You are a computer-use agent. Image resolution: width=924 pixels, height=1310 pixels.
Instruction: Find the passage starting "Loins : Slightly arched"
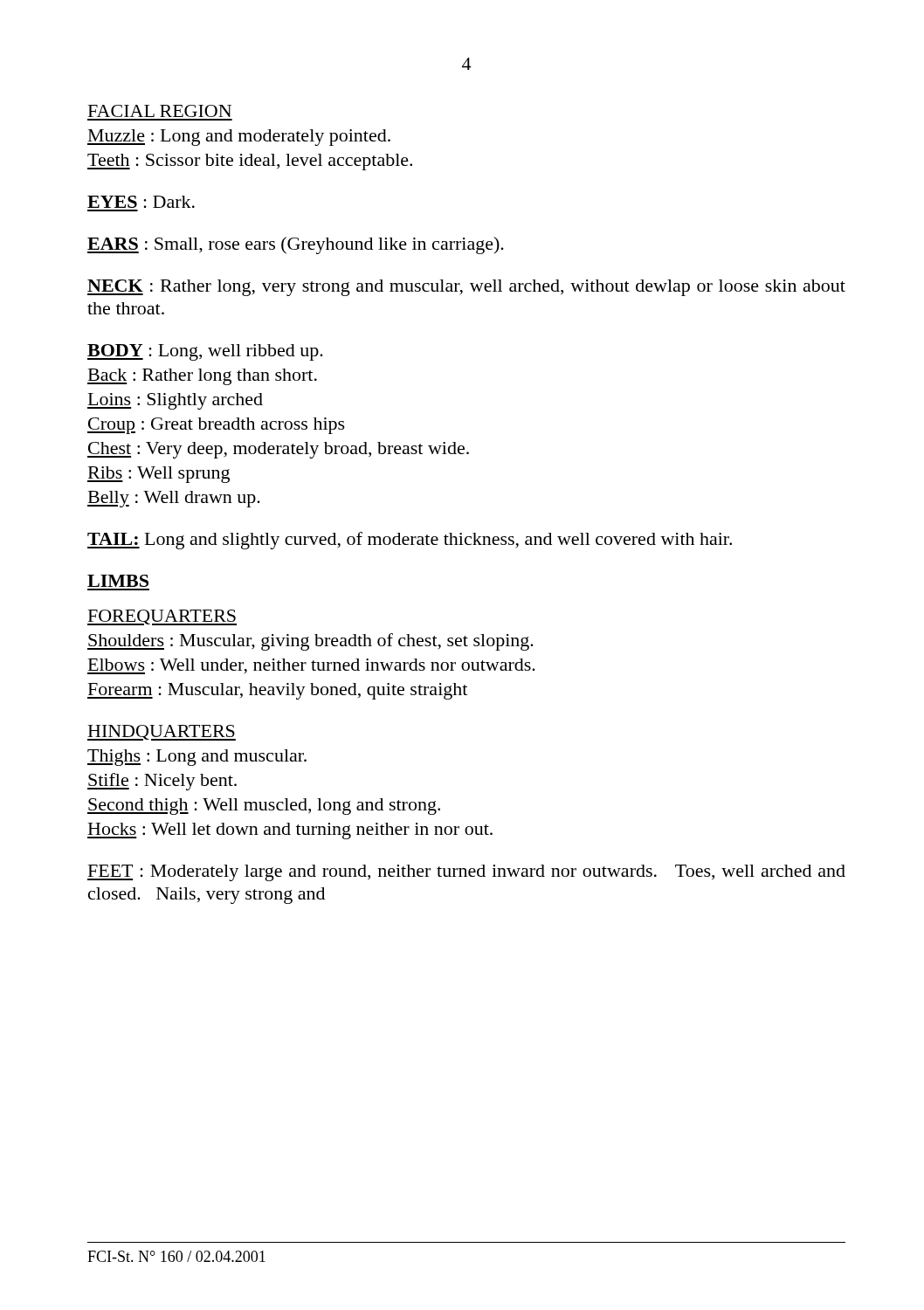coord(175,399)
